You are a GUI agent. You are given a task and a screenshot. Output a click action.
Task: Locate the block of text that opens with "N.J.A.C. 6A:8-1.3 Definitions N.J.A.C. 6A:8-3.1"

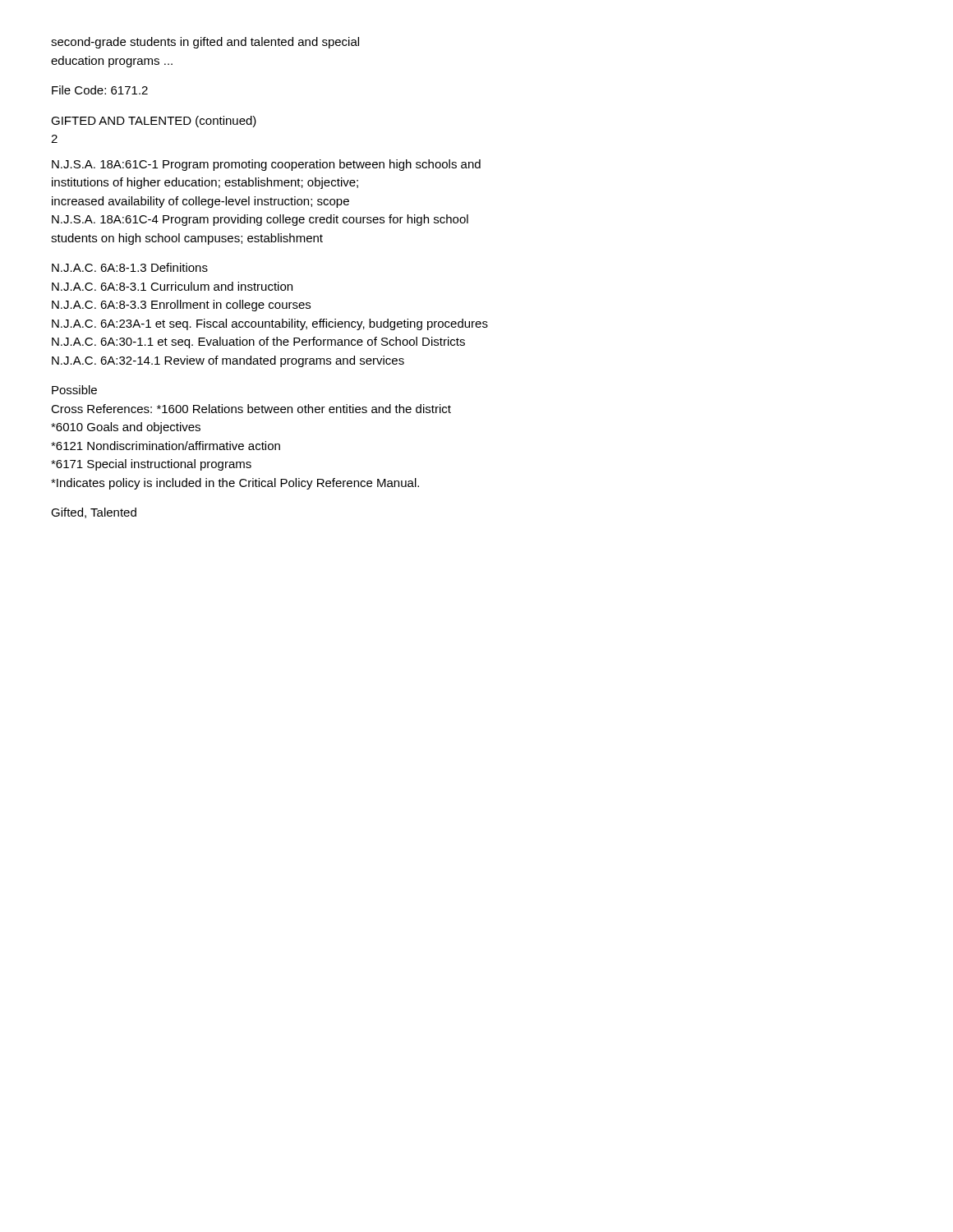(269, 314)
